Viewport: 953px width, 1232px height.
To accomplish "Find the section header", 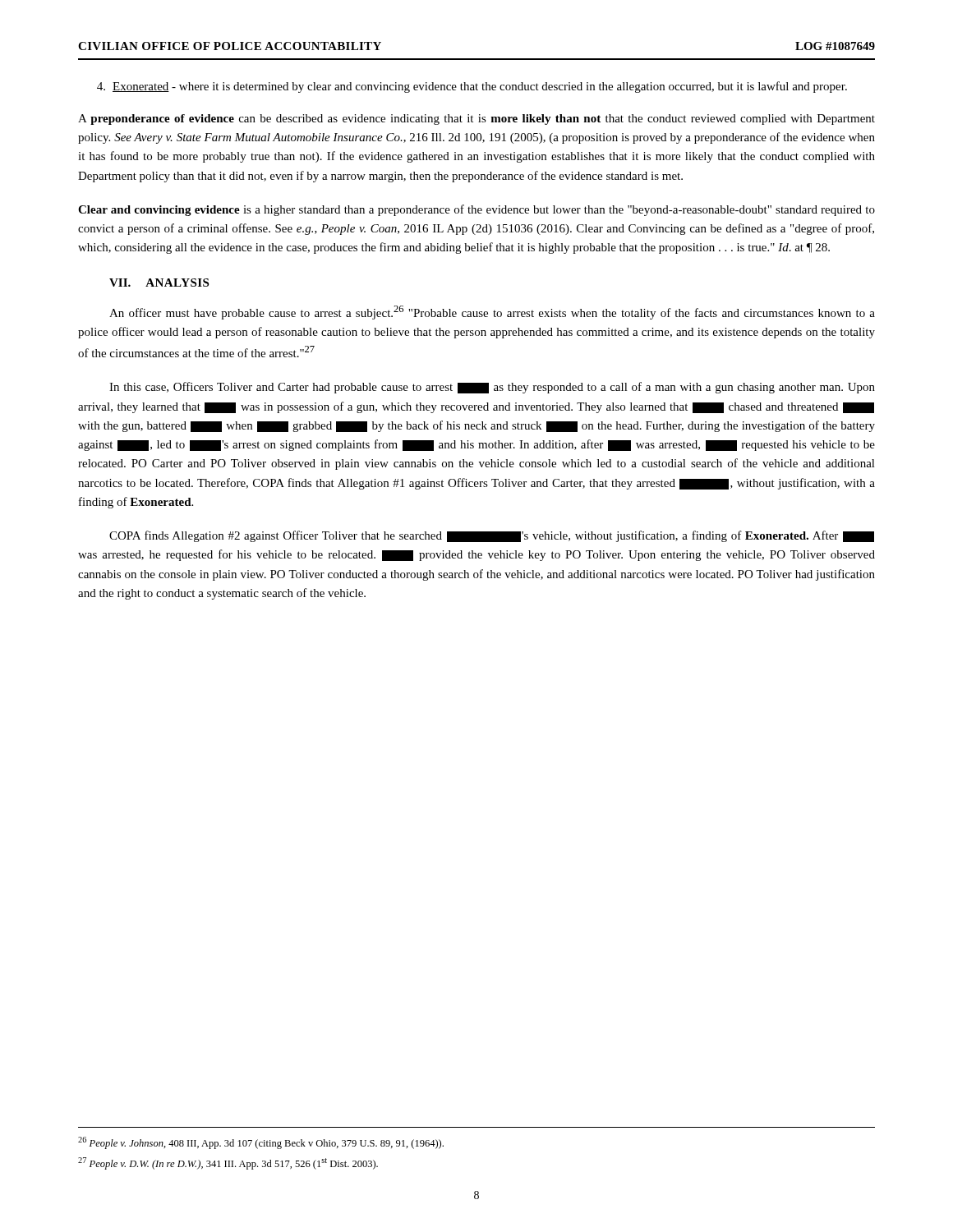I will click(492, 283).
